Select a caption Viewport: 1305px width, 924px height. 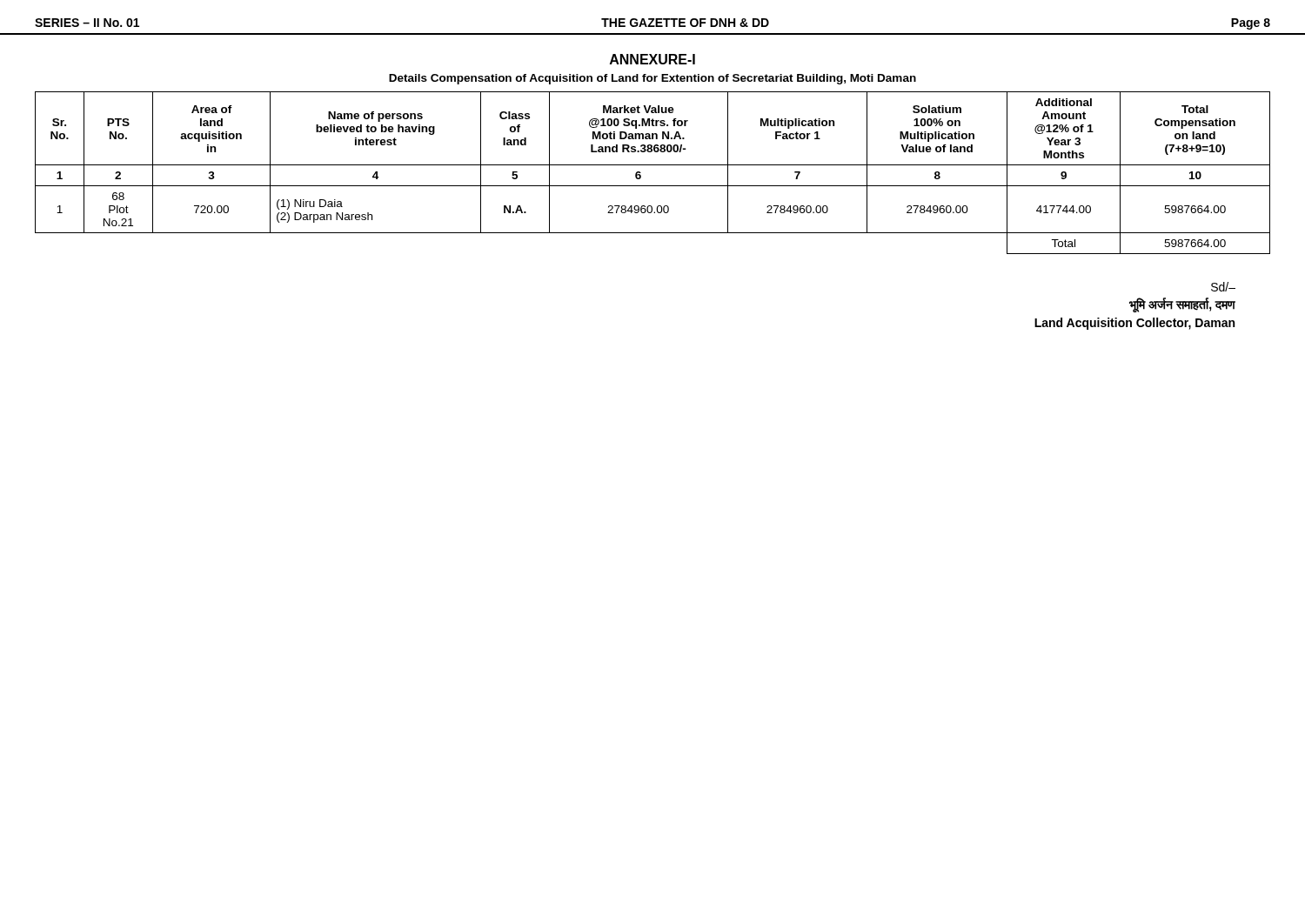tap(652, 78)
